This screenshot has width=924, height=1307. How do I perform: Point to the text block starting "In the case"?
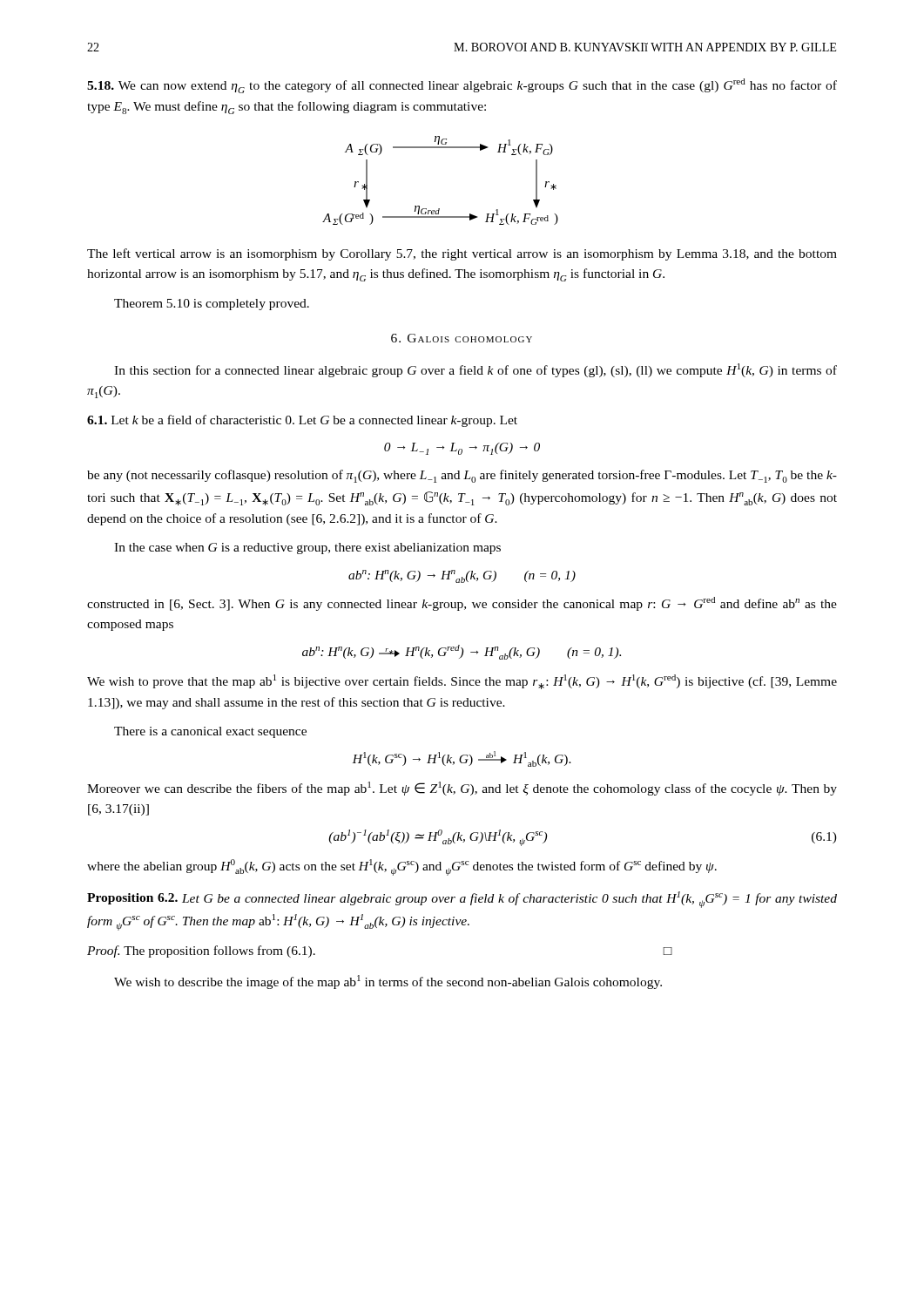(308, 547)
